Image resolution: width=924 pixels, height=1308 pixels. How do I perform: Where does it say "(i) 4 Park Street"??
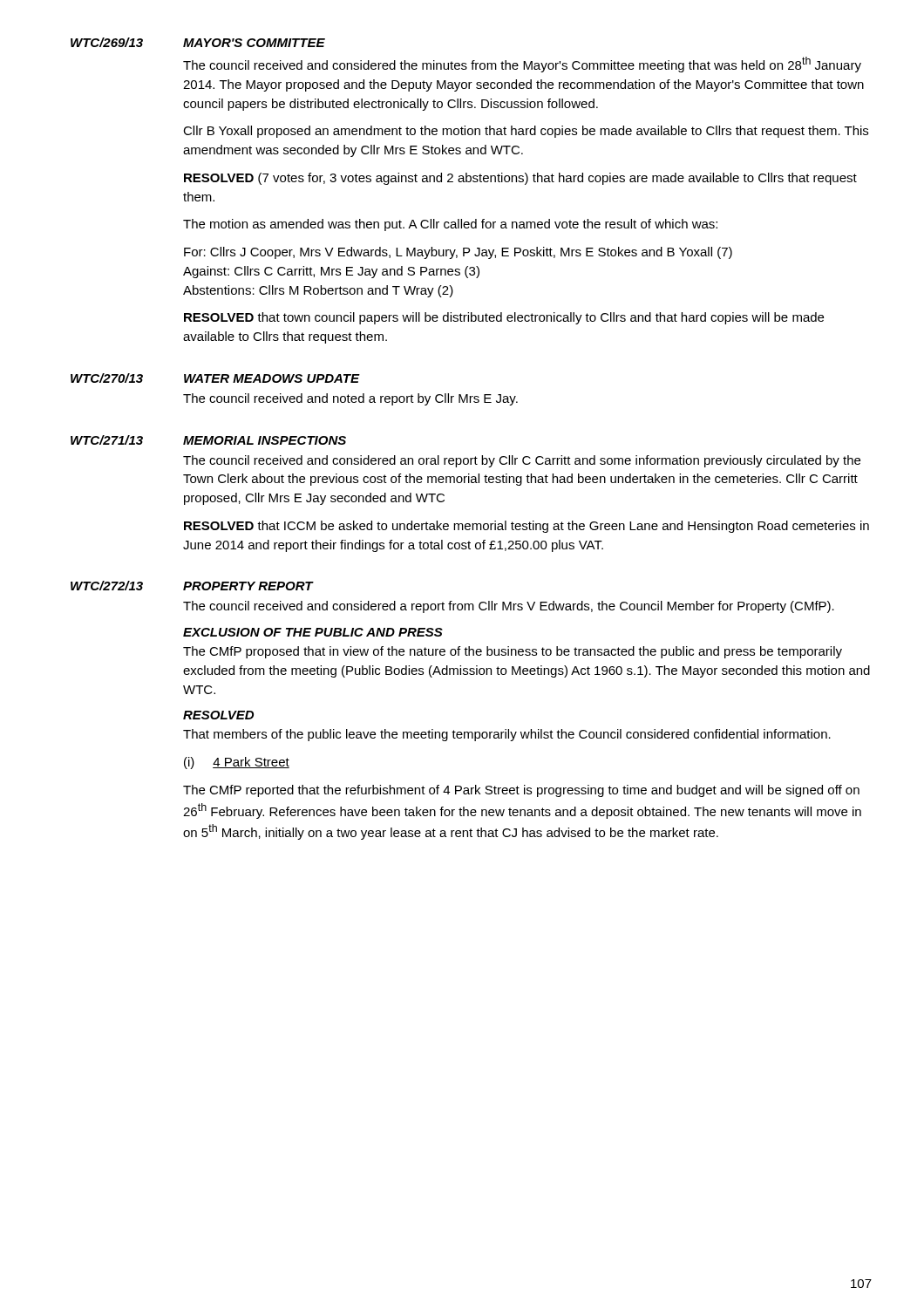[236, 762]
